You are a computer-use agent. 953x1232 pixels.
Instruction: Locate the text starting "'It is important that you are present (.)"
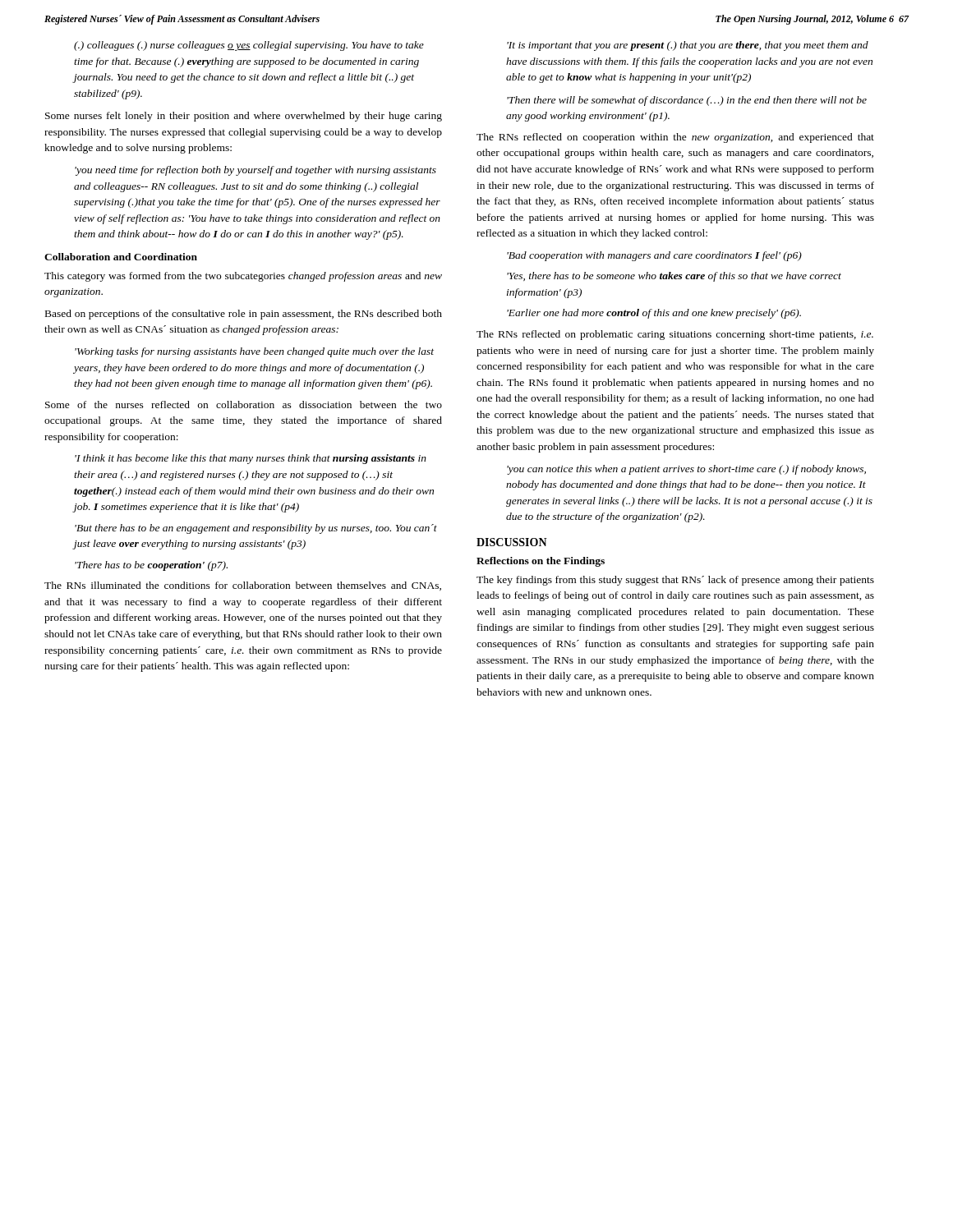pos(690,61)
